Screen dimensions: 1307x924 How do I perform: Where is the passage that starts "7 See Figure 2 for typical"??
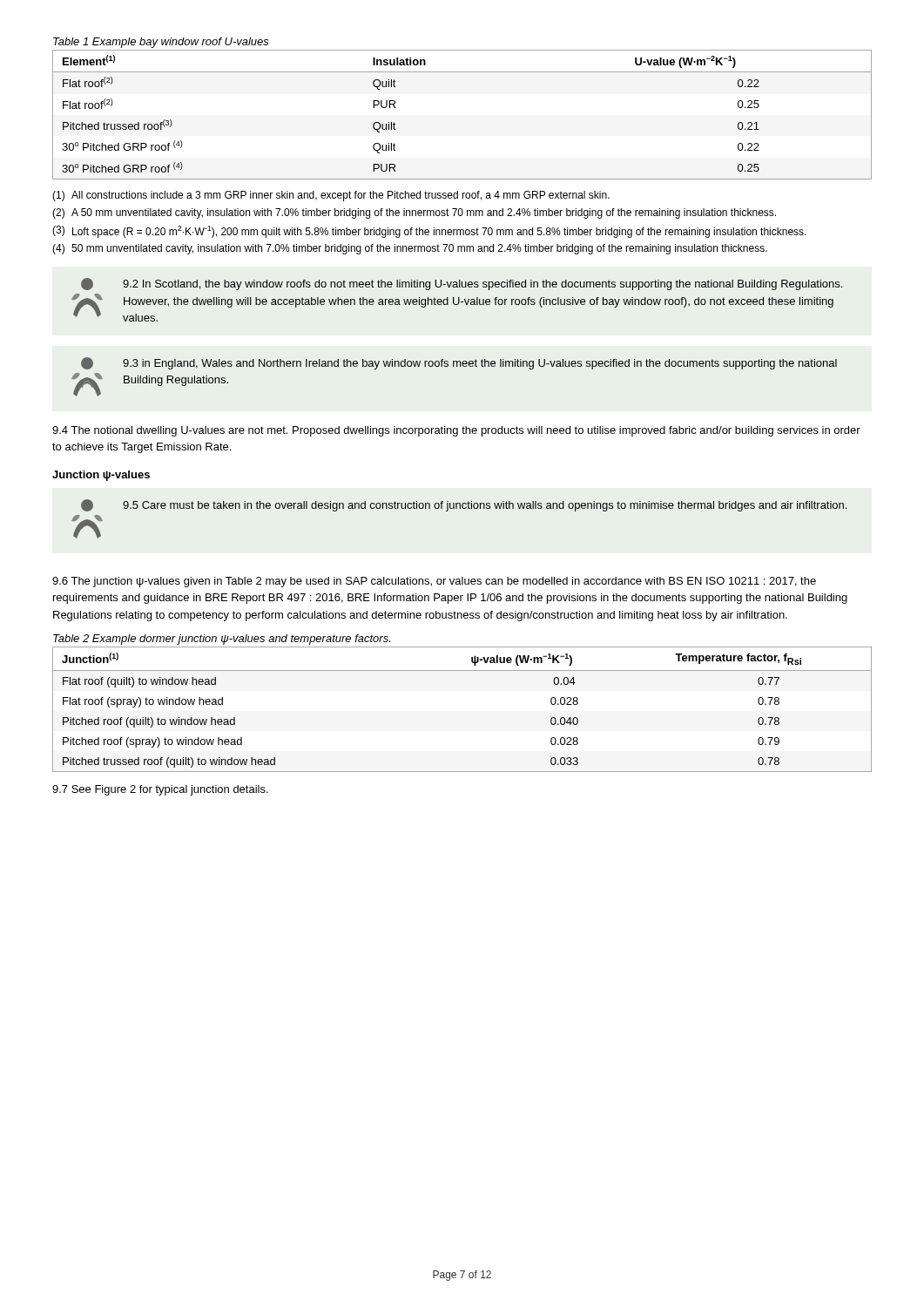coord(161,789)
